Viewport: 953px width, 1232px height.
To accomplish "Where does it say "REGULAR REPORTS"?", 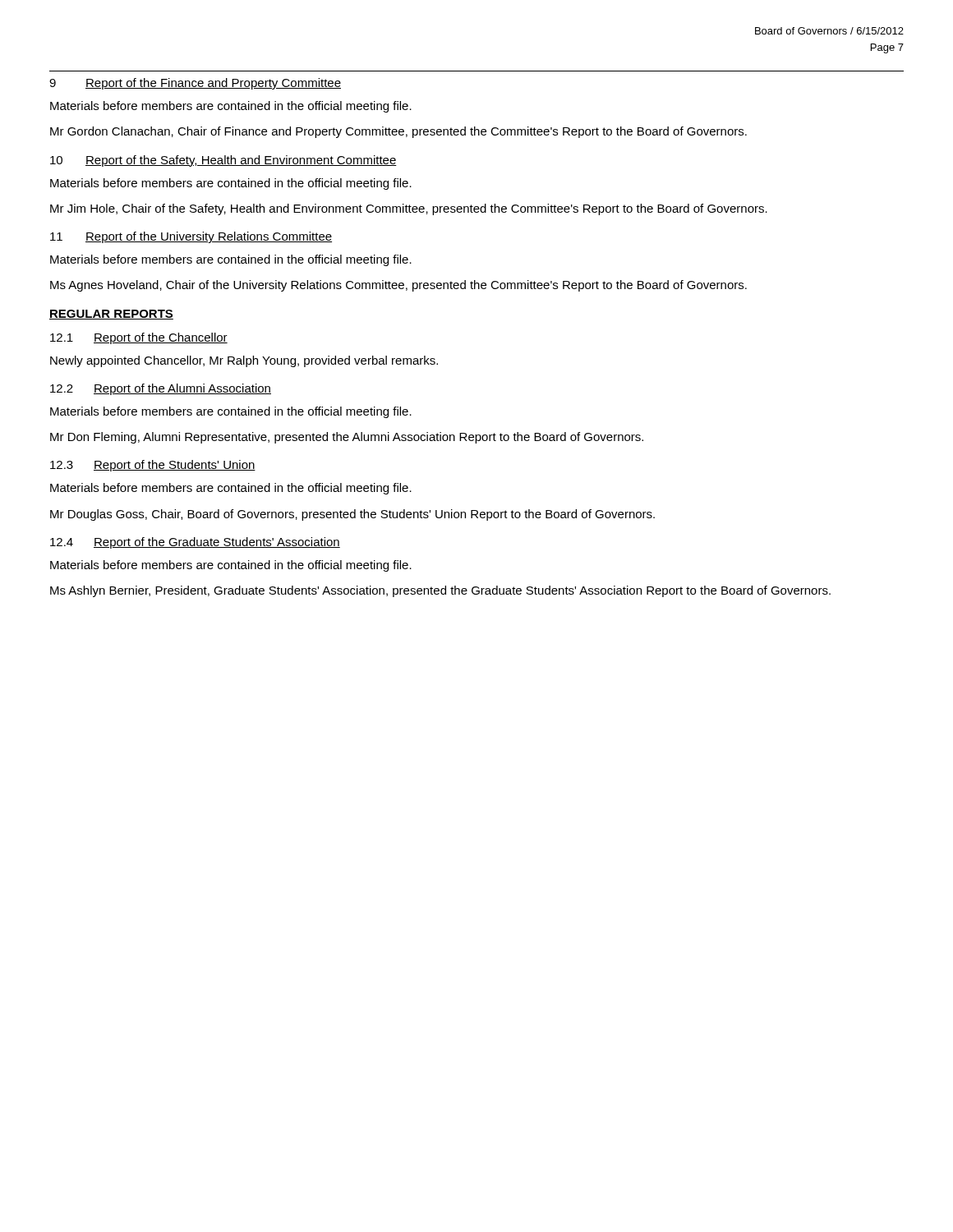I will click(111, 313).
